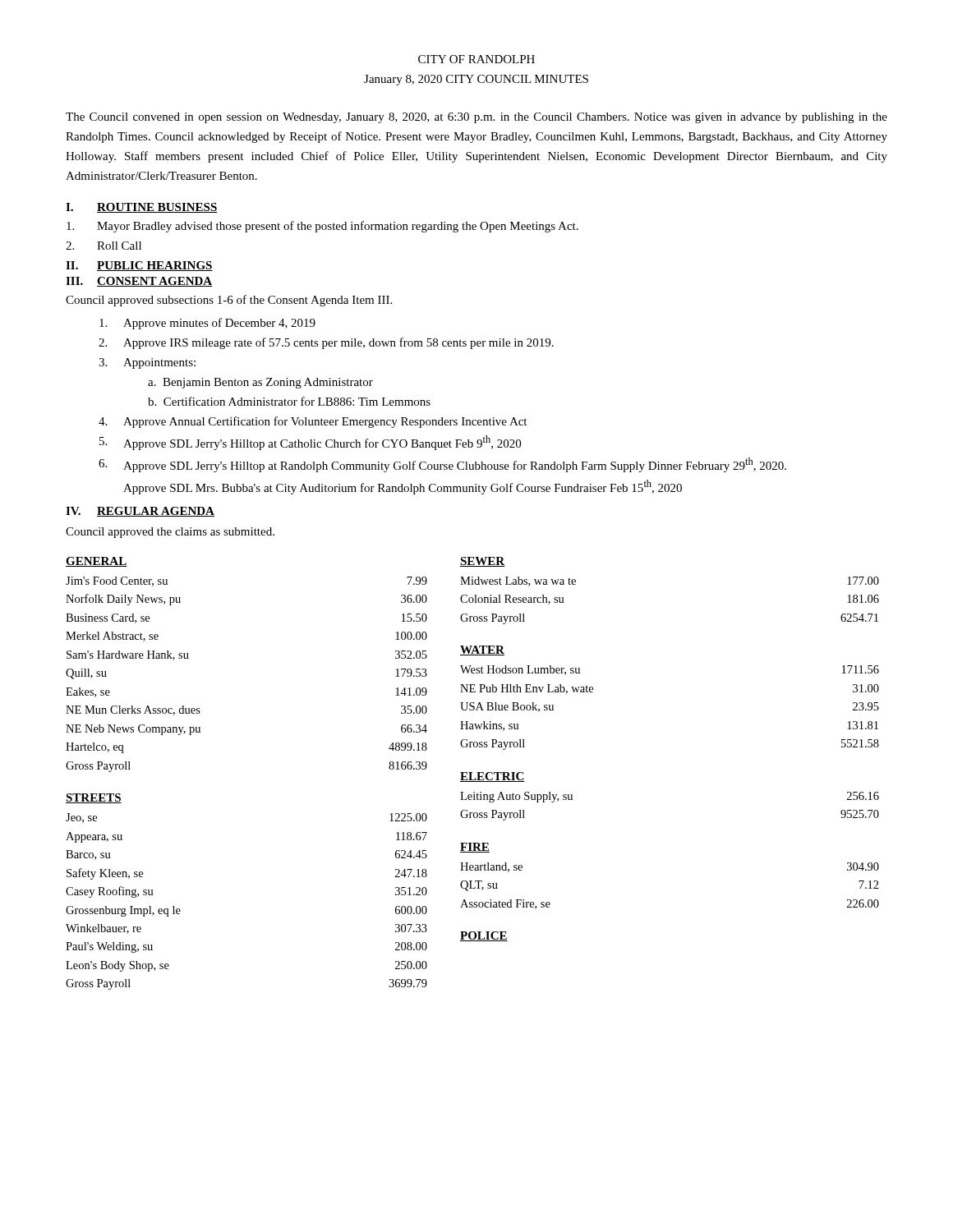Point to the region starting "6. Approve SDL"
Viewport: 953px width, 1232px height.
(443, 476)
